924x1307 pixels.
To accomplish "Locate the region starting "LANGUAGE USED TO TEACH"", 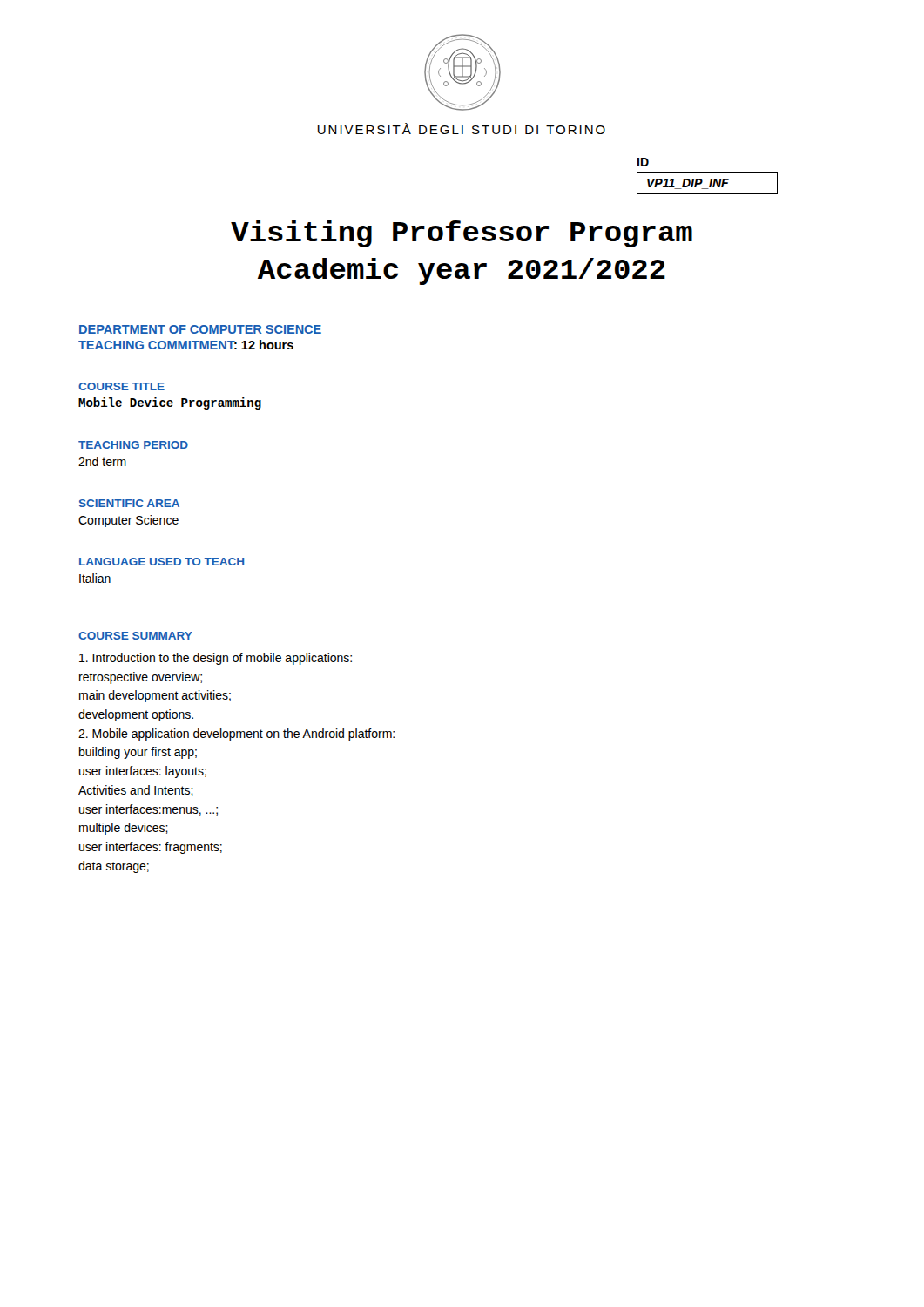I will tap(162, 562).
